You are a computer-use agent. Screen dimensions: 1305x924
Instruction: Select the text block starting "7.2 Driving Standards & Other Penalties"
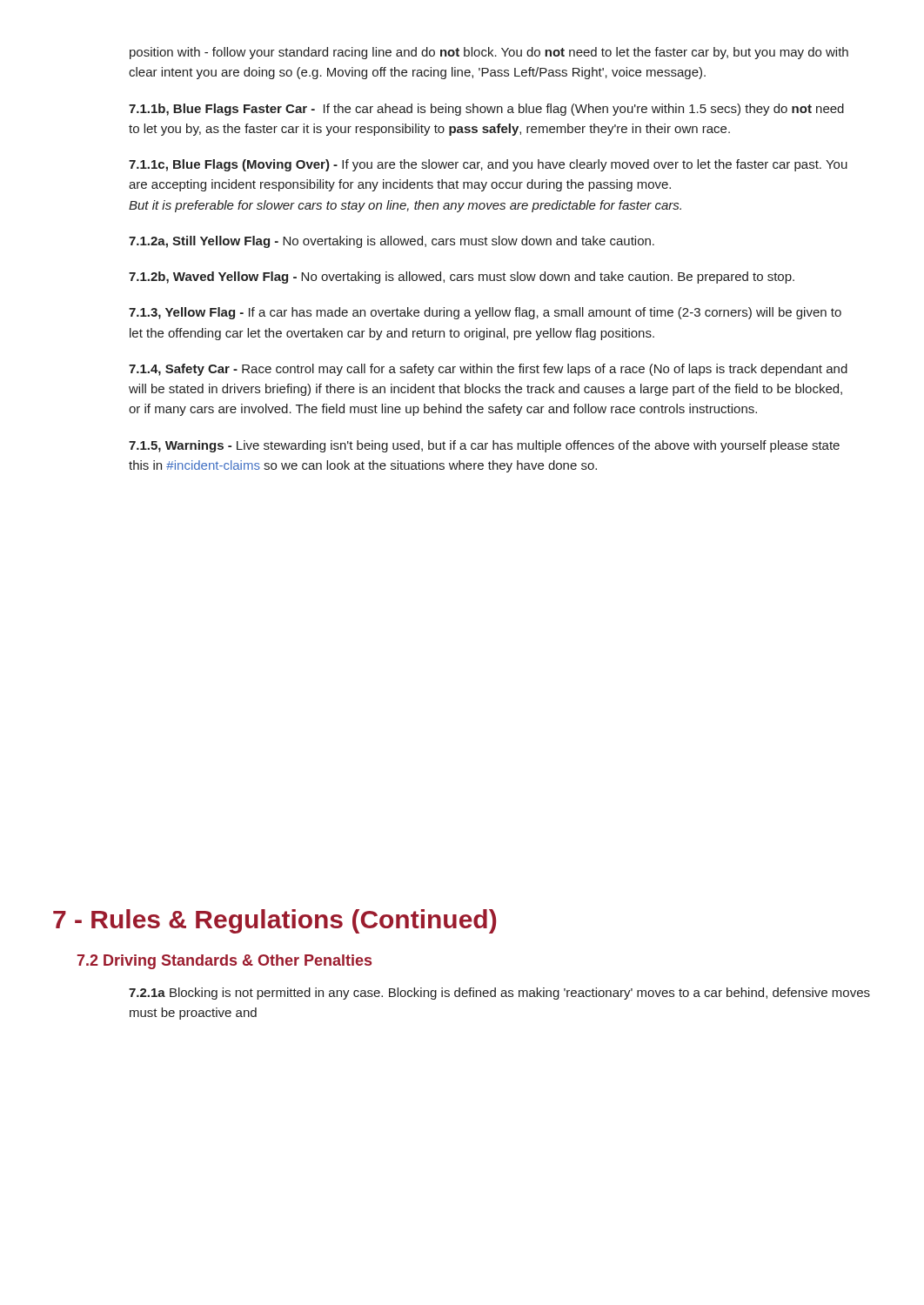click(224, 962)
